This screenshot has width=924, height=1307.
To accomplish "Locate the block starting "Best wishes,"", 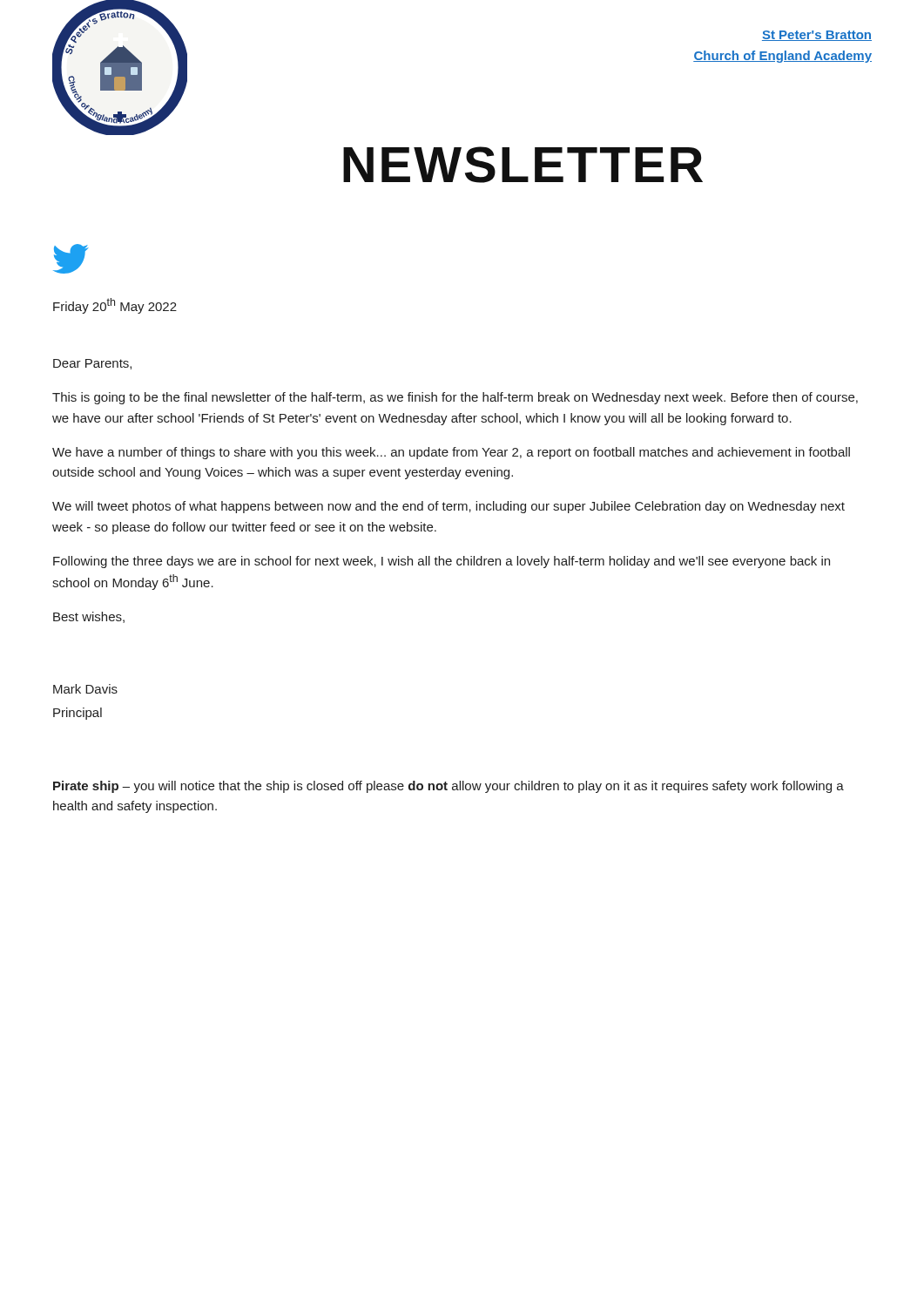I will pyautogui.click(x=89, y=617).
